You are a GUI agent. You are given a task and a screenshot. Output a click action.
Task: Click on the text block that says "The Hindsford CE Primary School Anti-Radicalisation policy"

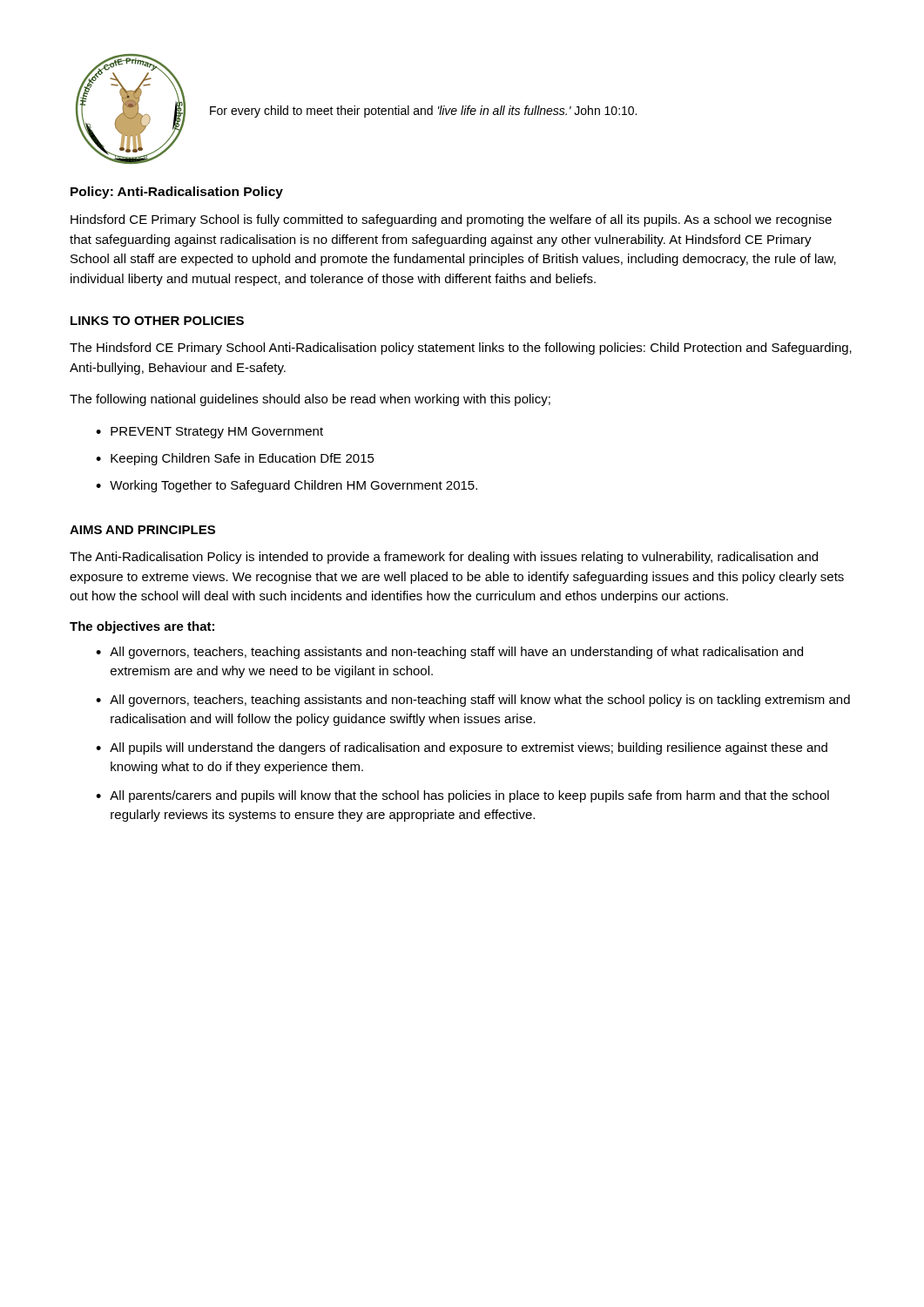click(461, 357)
